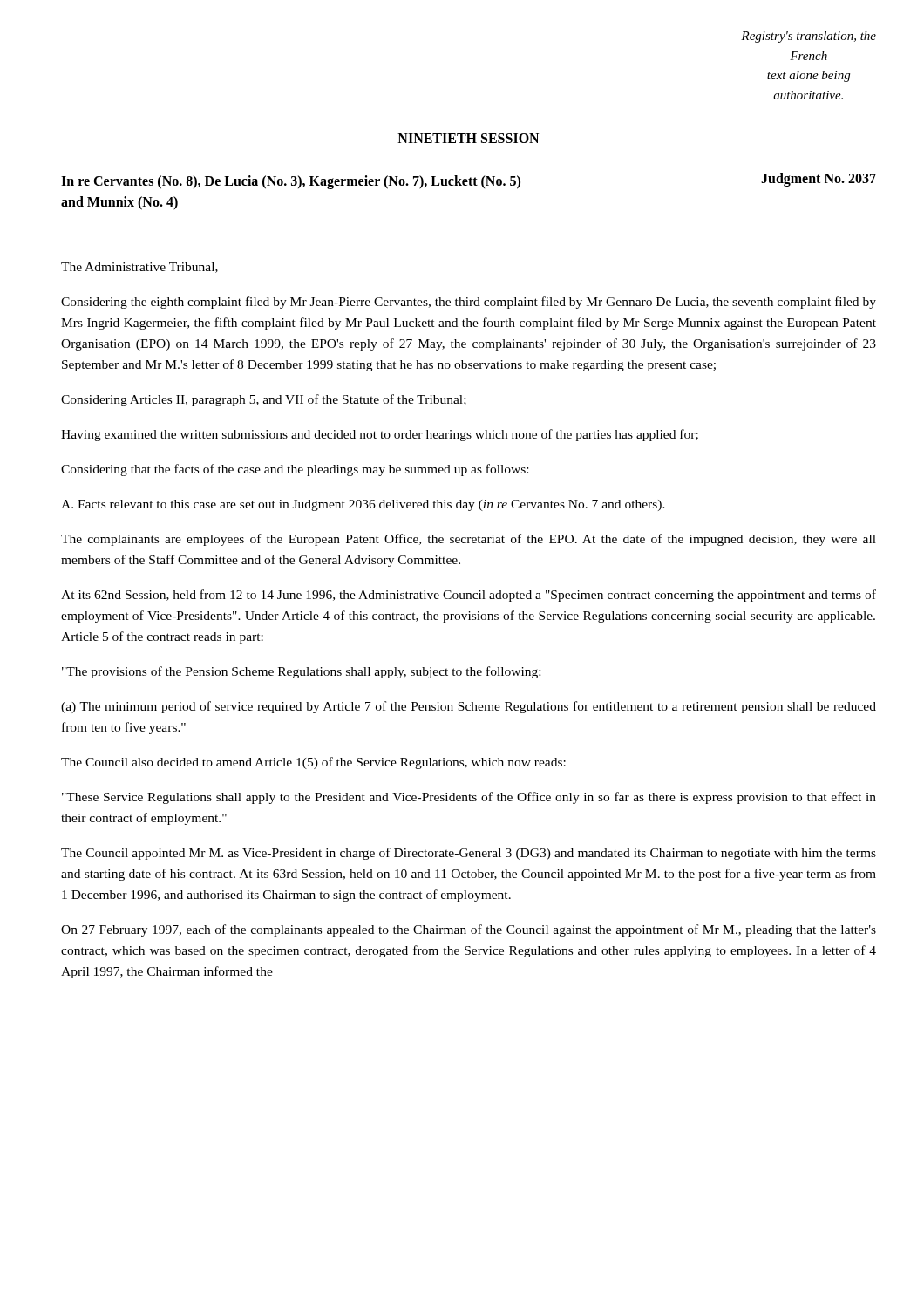924x1308 pixels.
Task: Click on the text starting "The complainants are employees of the European Patent"
Action: tap(469, 549)
